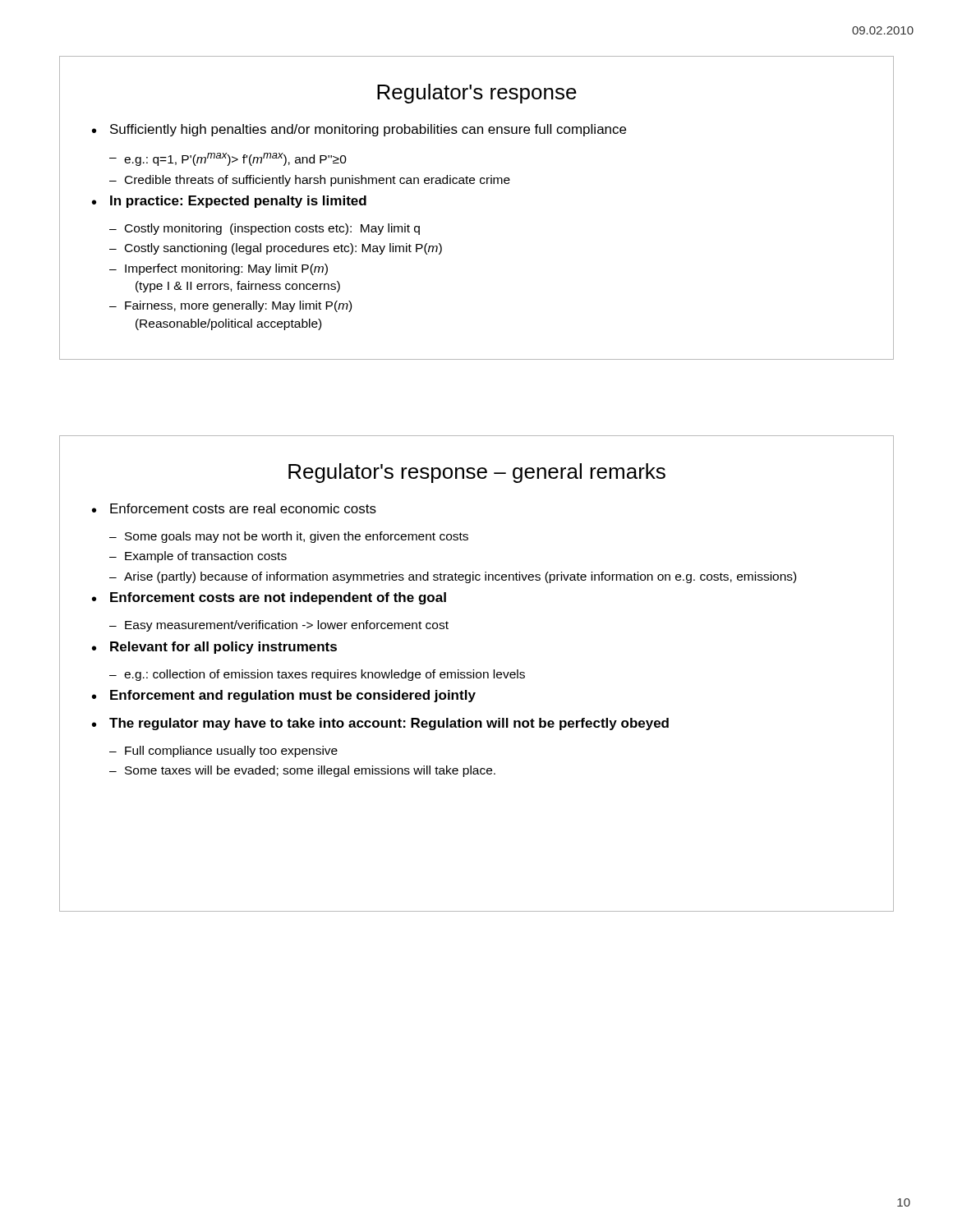Point to the text starting "• Sufficiently high penalties"
This screenshot has height=1232, width=953.
tap(359, 131)
